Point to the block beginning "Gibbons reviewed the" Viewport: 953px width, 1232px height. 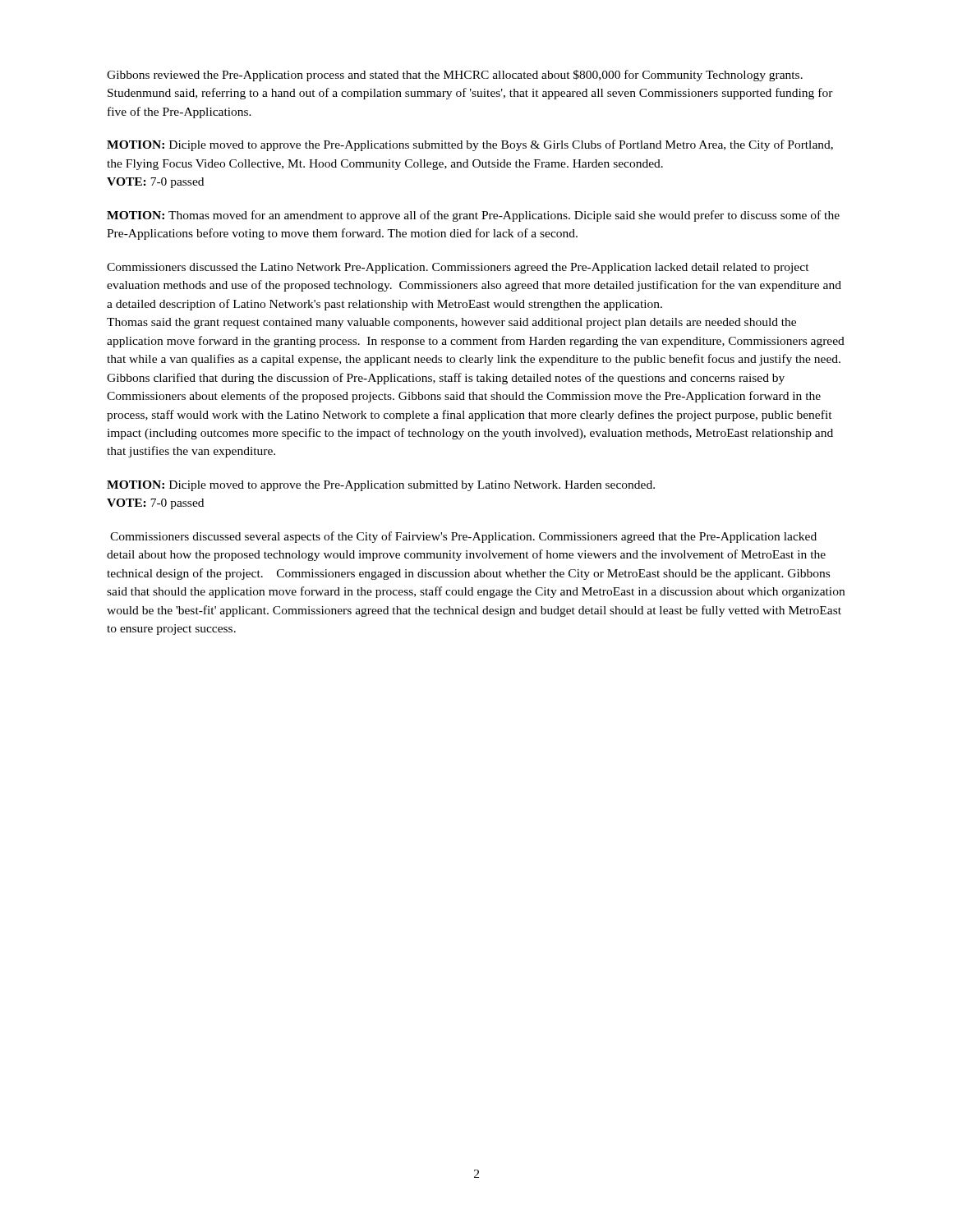470,93
